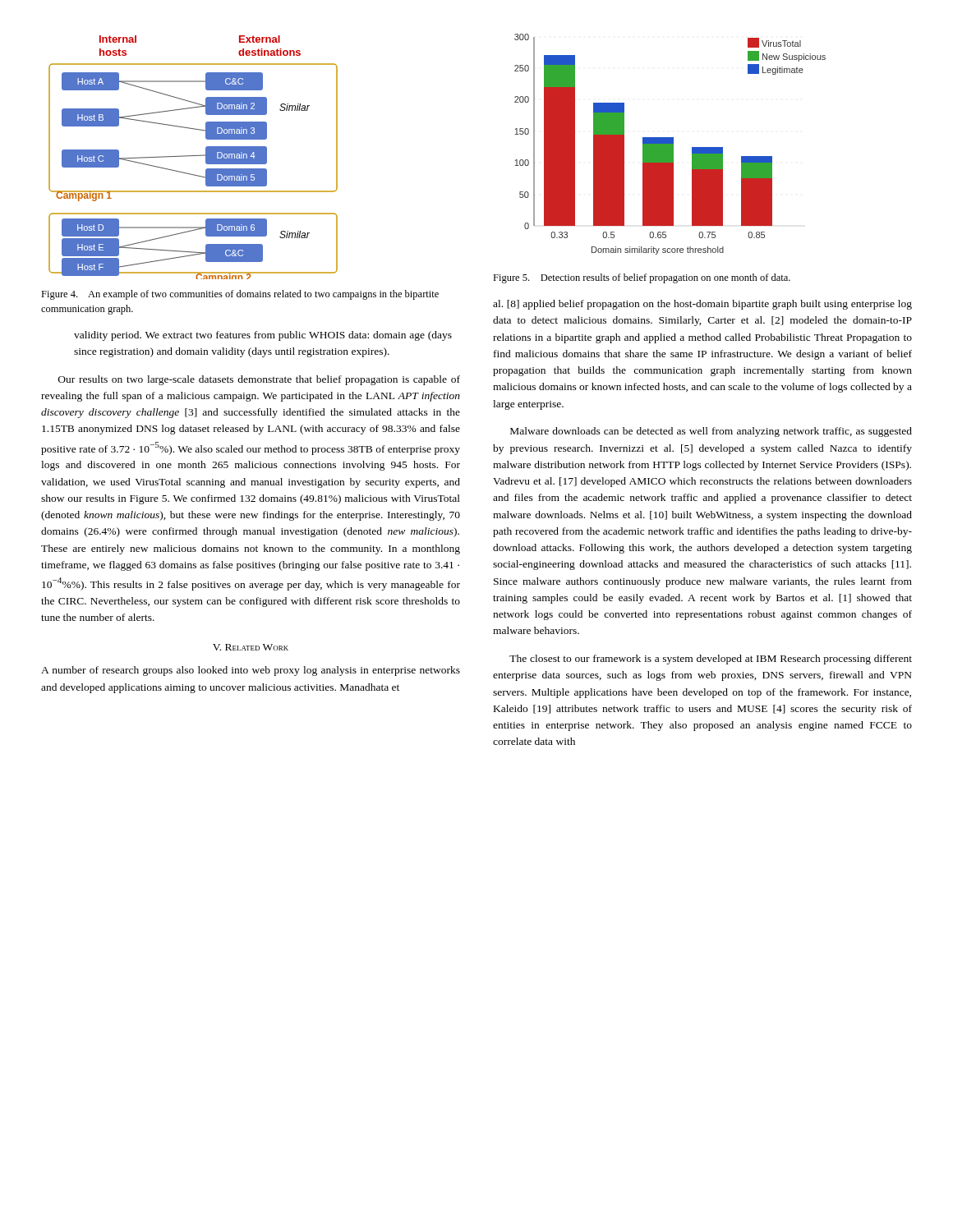Screen dimensions: 1232x953
Task: Navigate to the region starting "A number of research groups"
Action: click(x=251, y=679)
